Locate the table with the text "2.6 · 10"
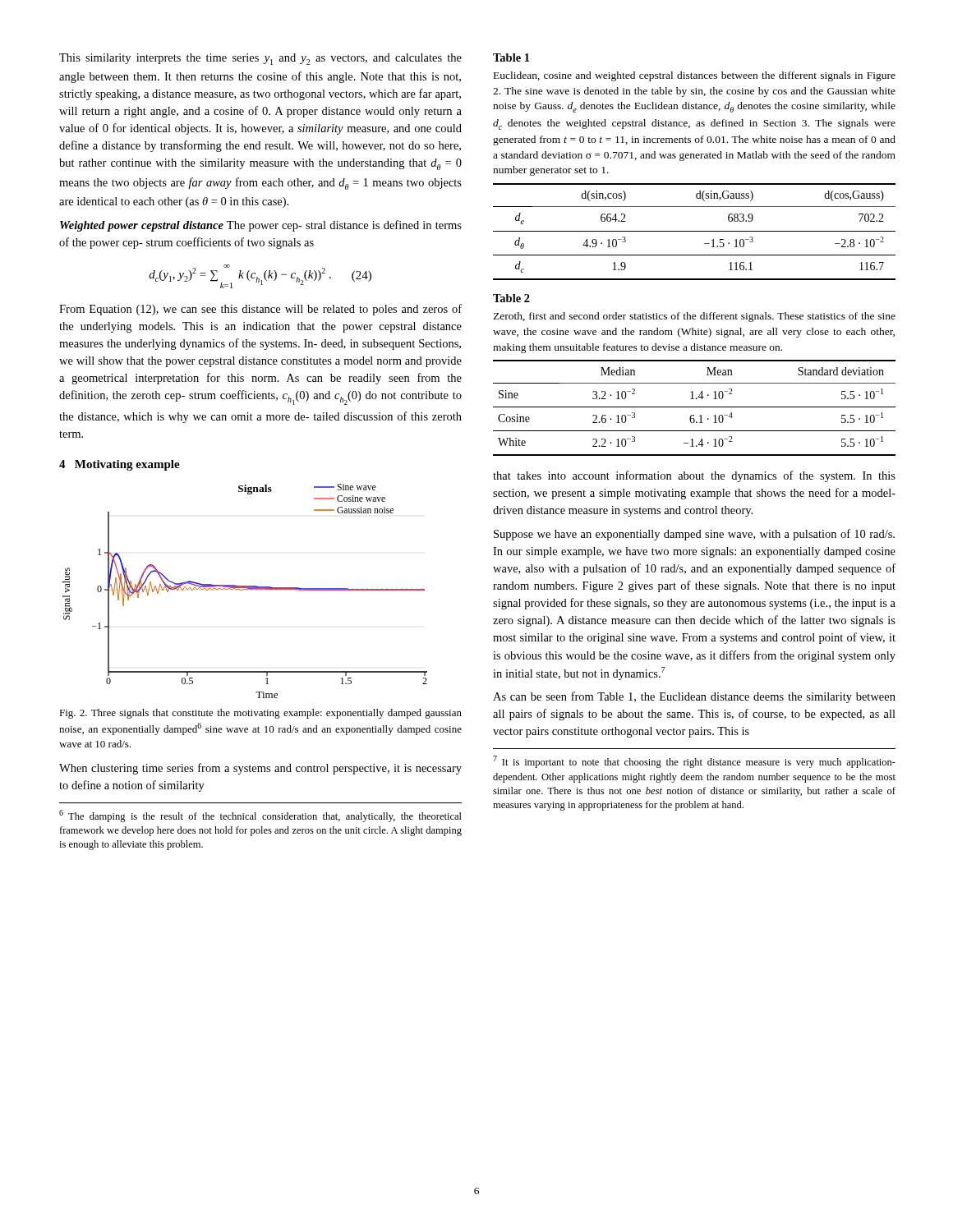The height and width of the screenshot is (1232, 953). coord(694,408)
